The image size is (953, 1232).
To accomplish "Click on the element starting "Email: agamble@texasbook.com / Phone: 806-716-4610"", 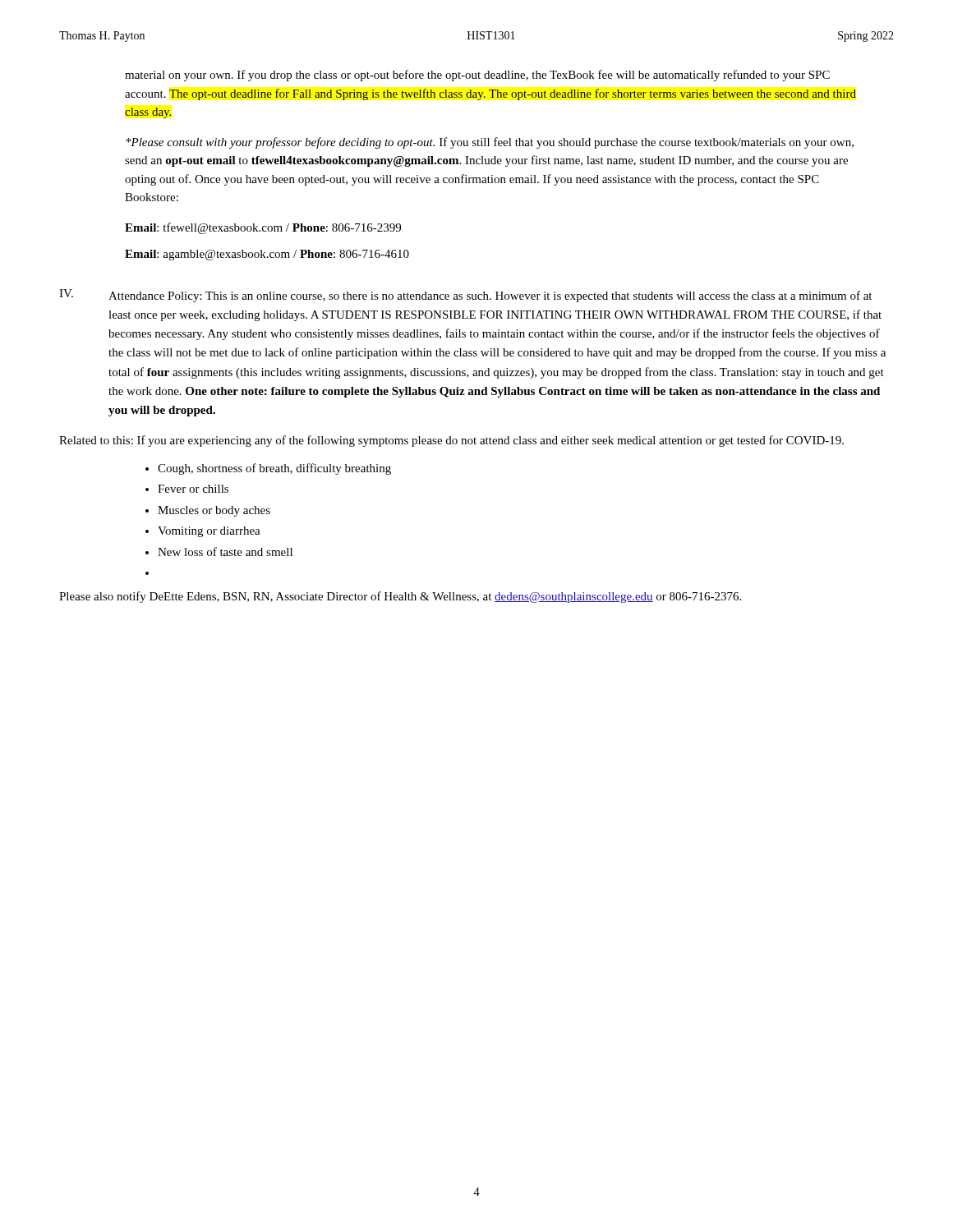I will 267,254.
